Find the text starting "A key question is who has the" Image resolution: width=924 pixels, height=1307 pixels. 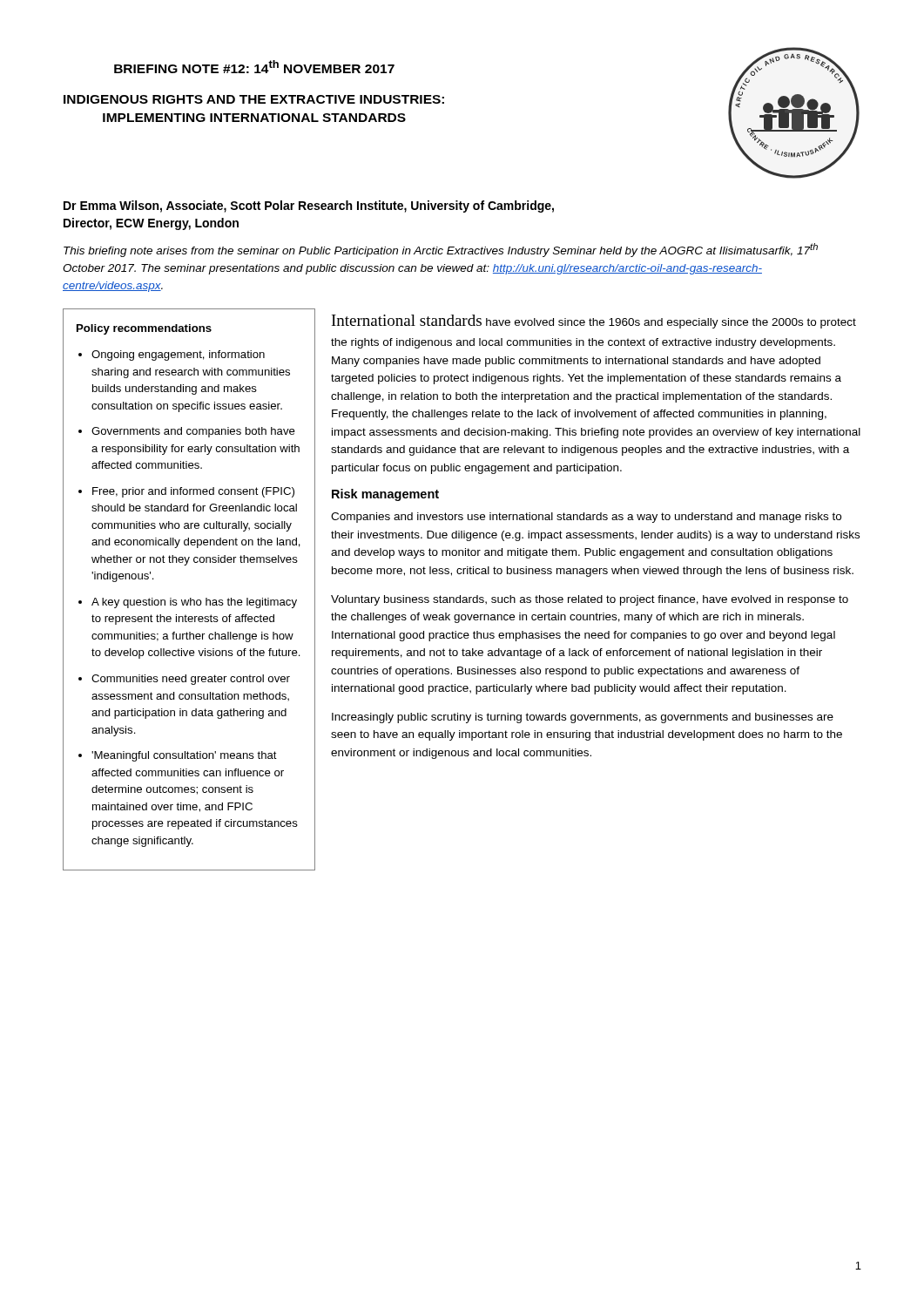(196, 627)
